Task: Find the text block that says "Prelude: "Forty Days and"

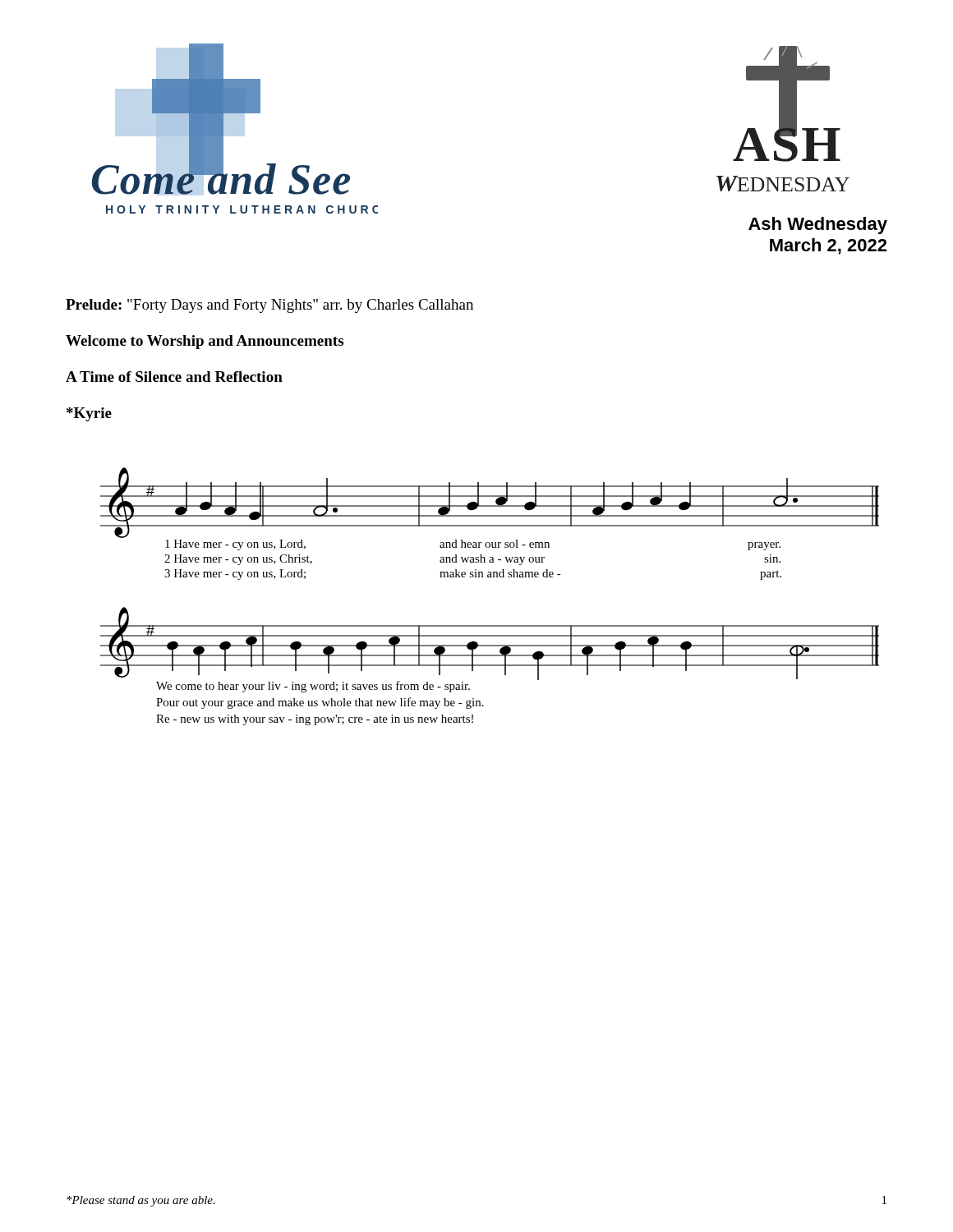Action: pos(270,304)
